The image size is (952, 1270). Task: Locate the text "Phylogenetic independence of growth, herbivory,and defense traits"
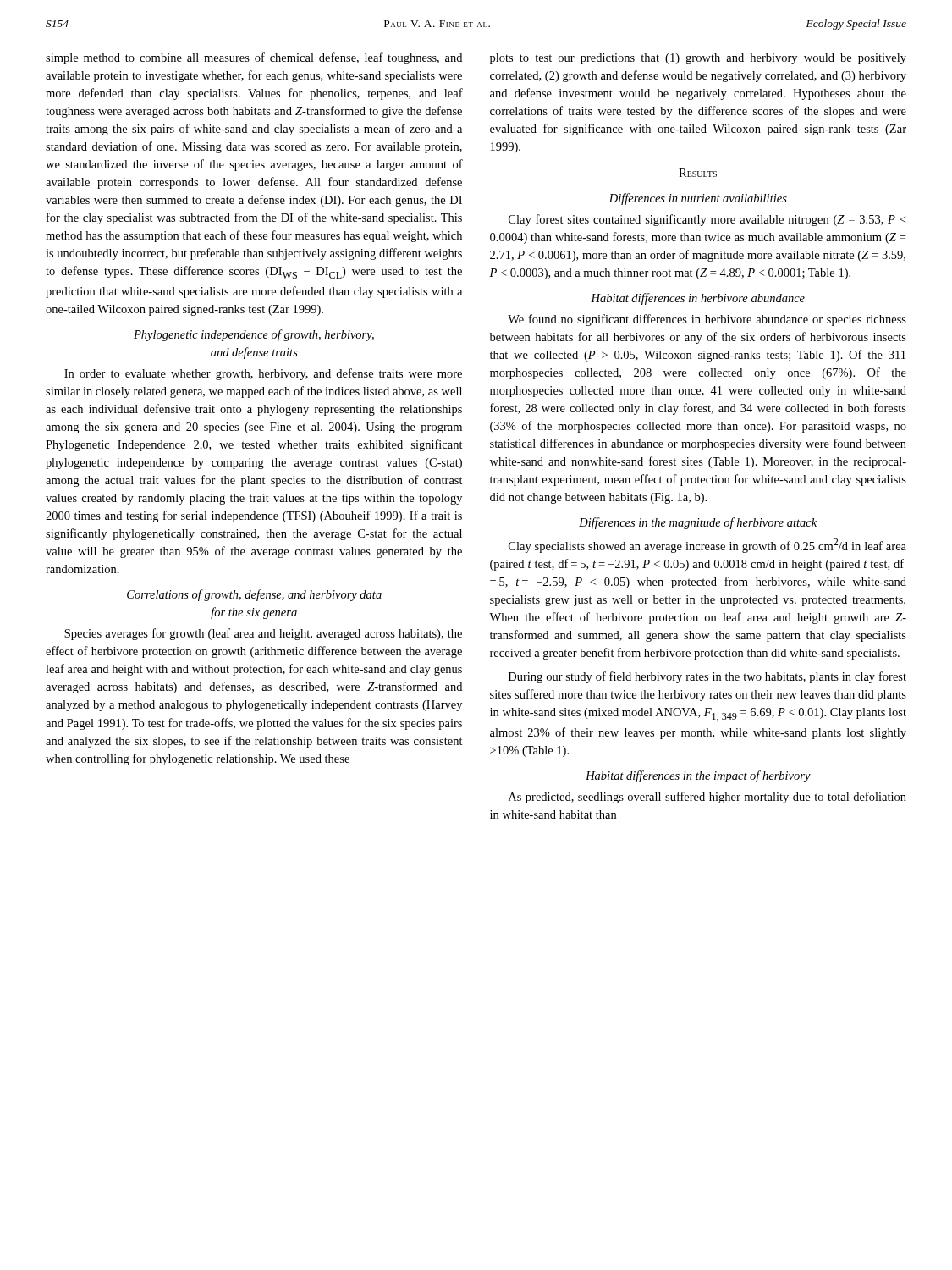click(254, 344)
